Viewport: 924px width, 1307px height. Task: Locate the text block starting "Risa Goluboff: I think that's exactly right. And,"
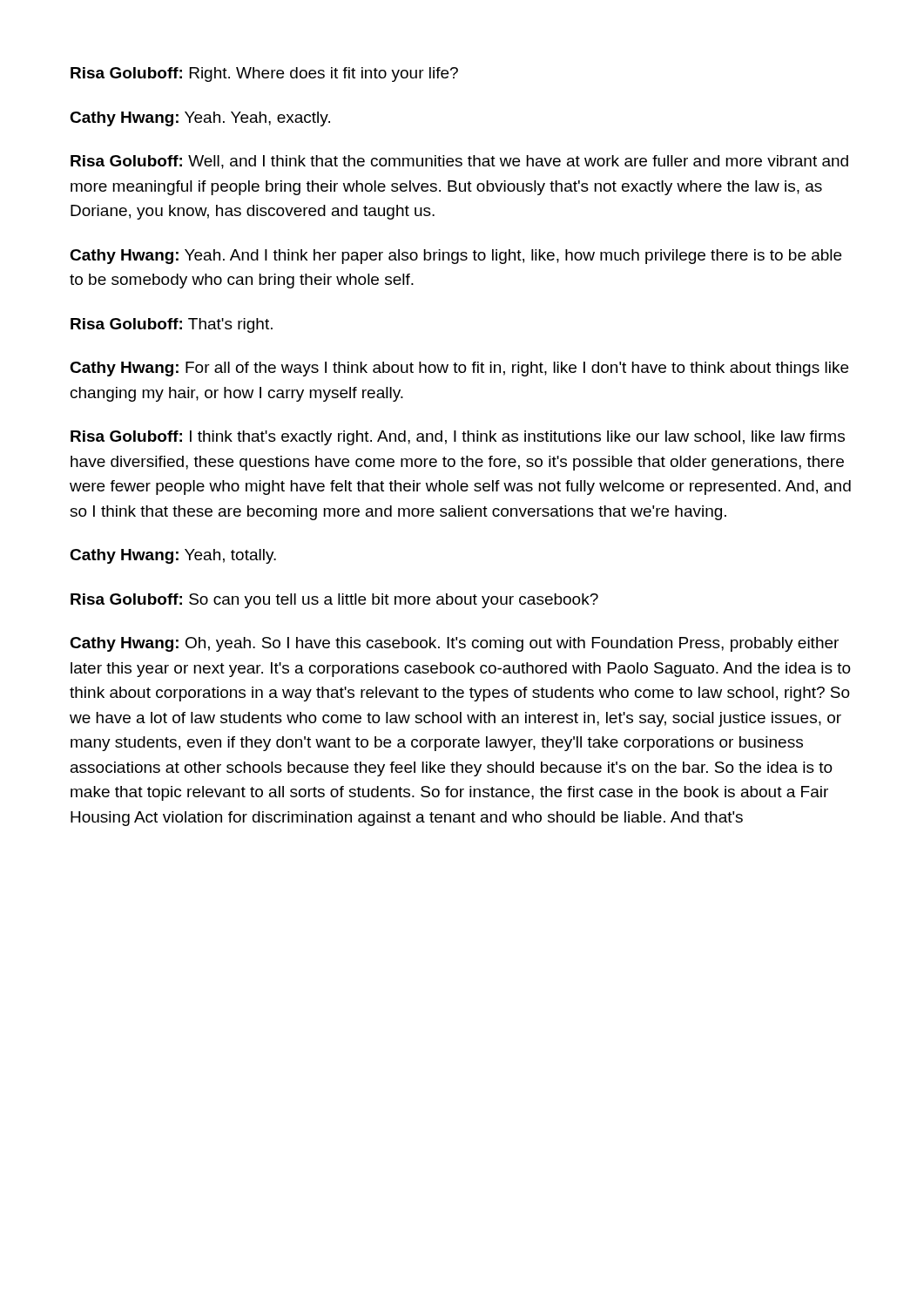[461, 473]
